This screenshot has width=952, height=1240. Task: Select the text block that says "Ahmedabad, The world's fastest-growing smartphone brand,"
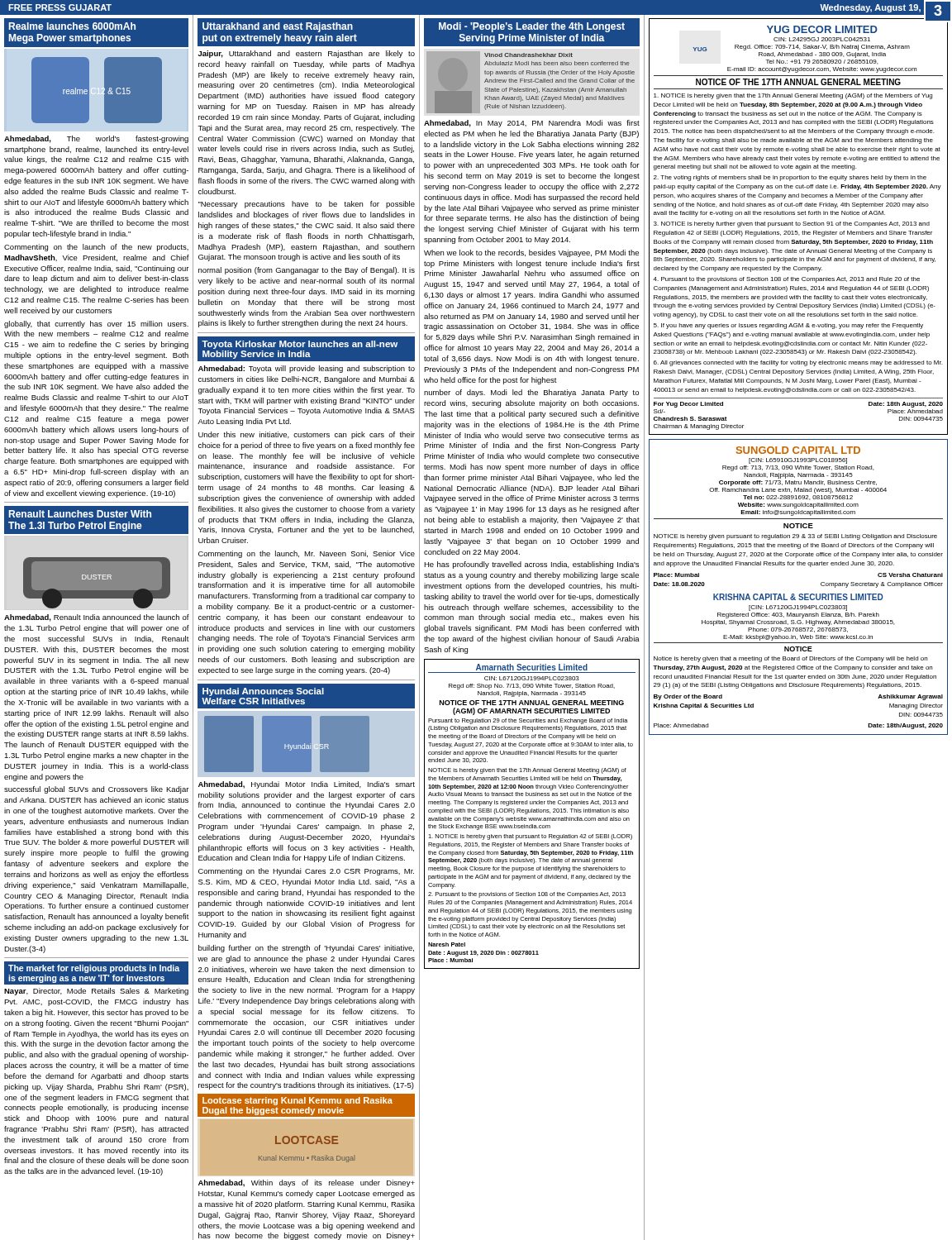tap(96, 225)
